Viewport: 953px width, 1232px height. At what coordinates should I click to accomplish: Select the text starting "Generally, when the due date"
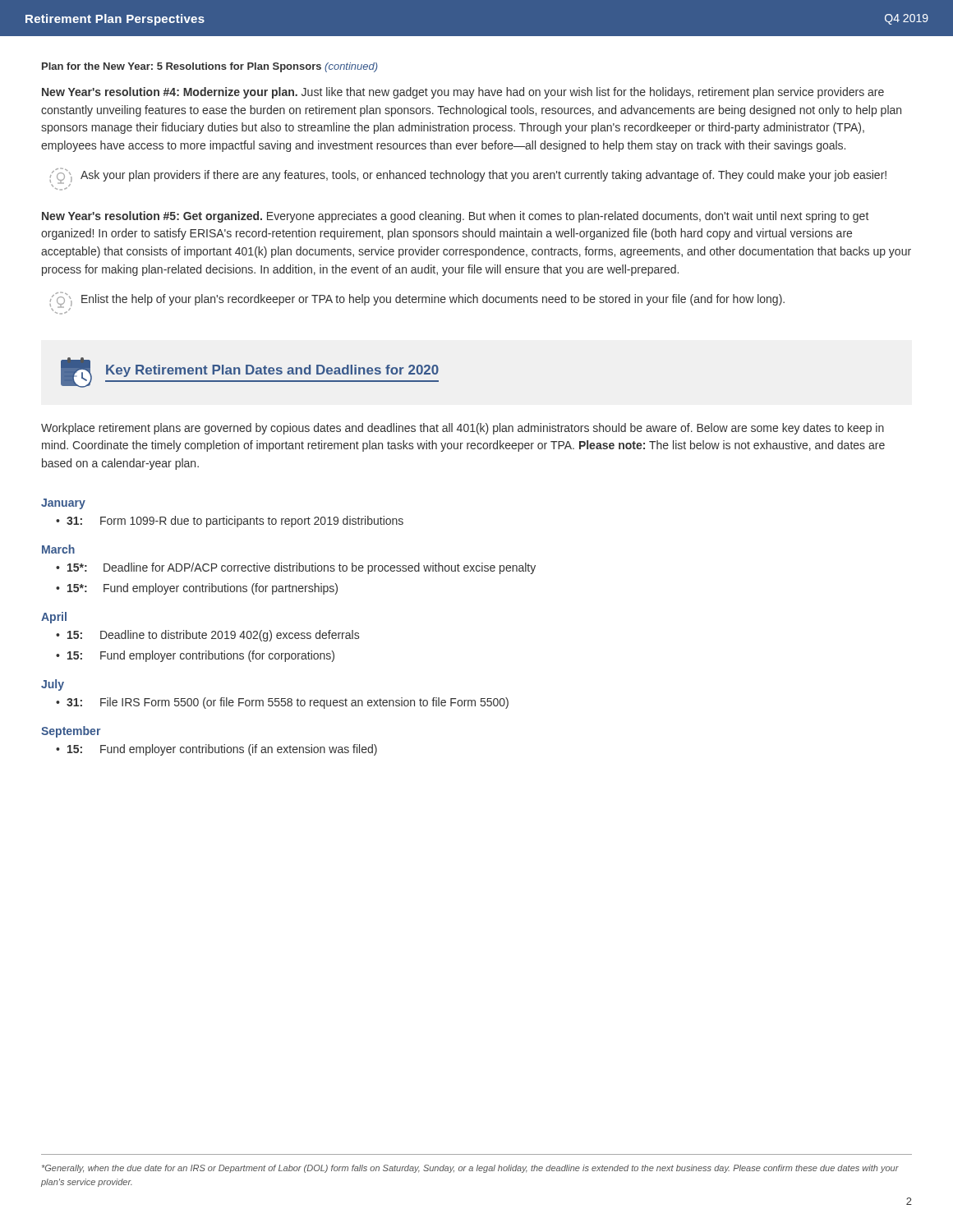click(x=476, y=1175)
